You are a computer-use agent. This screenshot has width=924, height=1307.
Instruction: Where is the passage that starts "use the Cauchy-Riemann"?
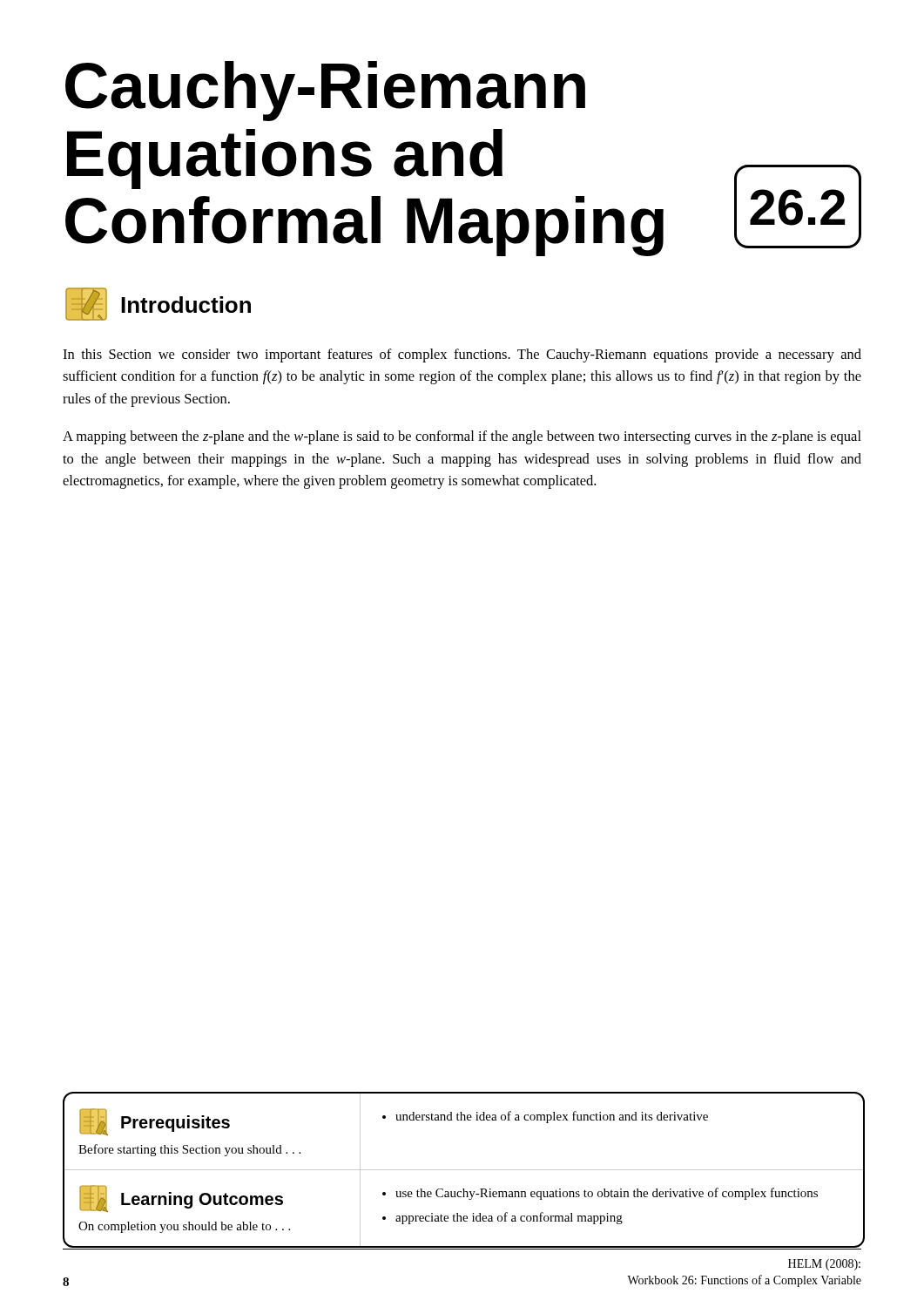(x=612, y=1205)
